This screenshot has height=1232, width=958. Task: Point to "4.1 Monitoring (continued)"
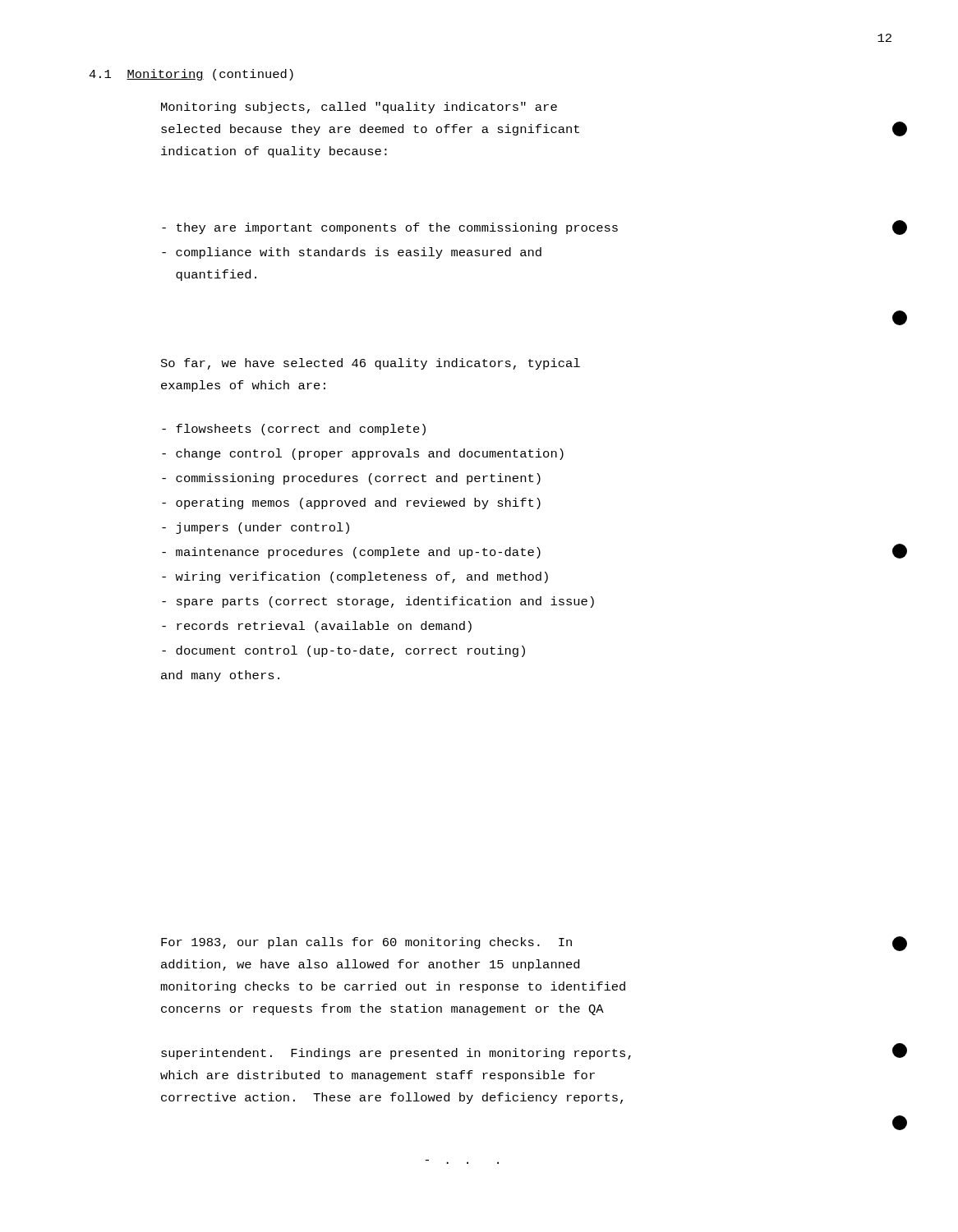click(x=192, y=75)
